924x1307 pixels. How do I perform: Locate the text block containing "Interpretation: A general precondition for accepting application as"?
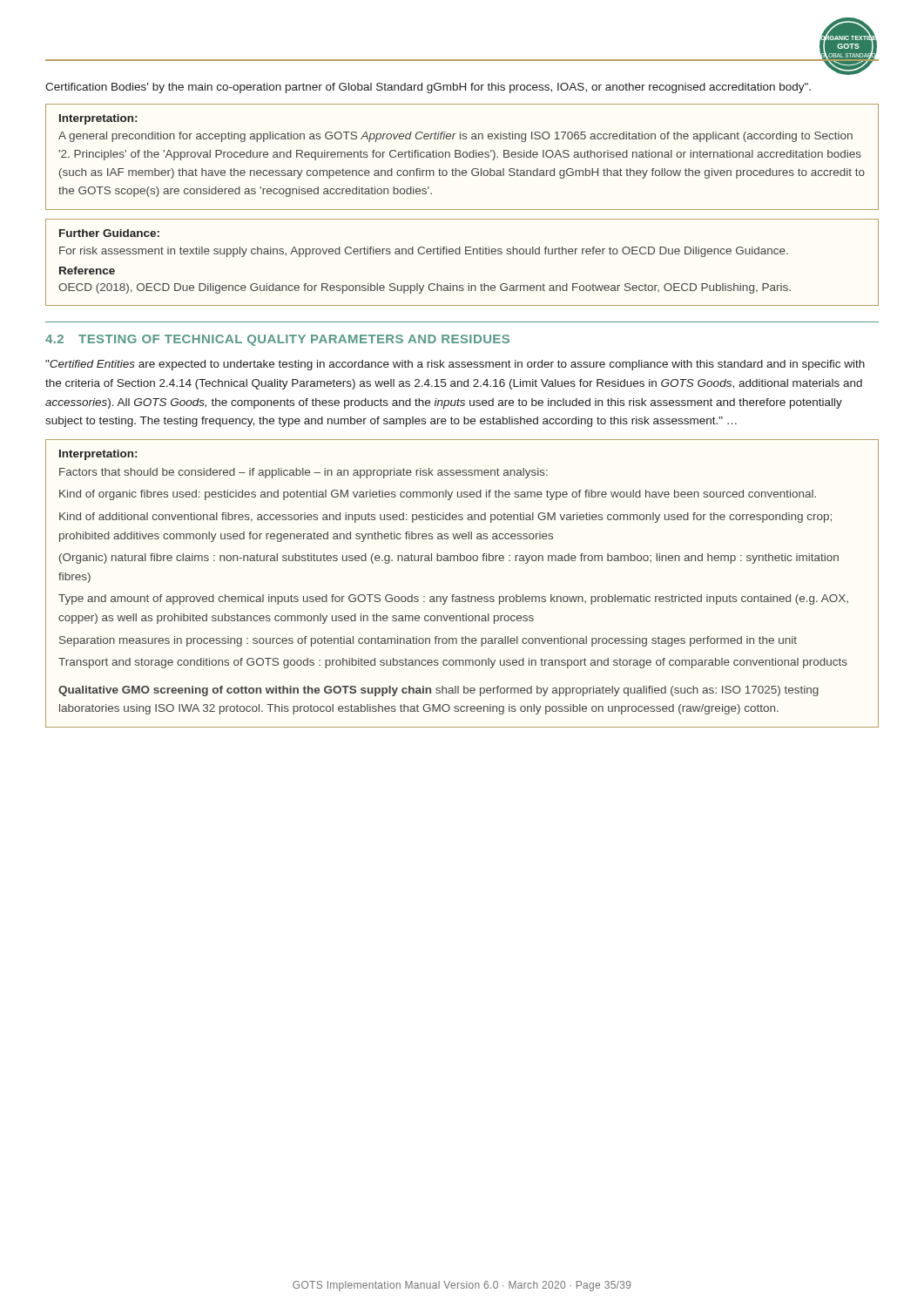coord(462,156)
